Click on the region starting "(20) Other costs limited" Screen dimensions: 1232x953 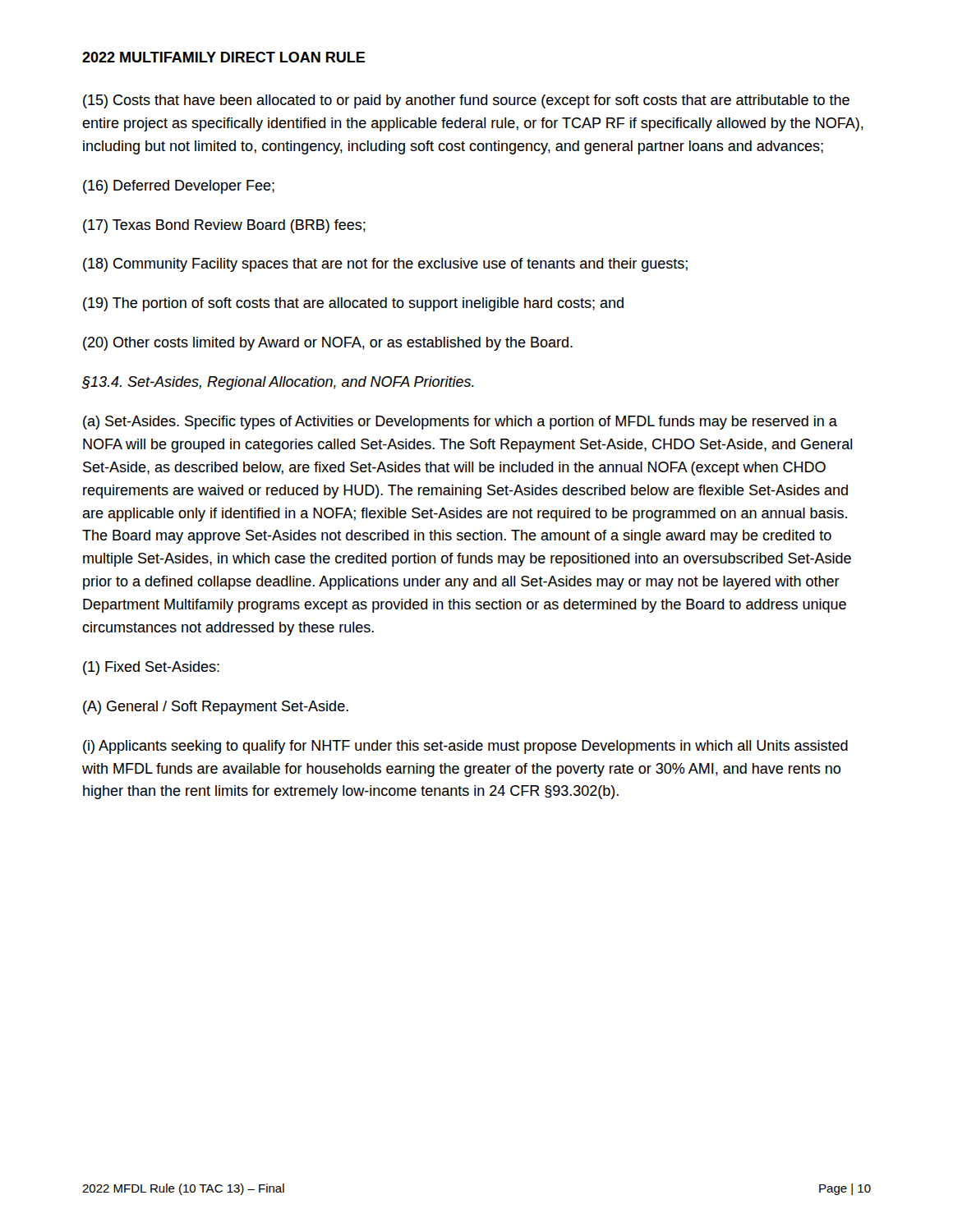pos(328,343)
